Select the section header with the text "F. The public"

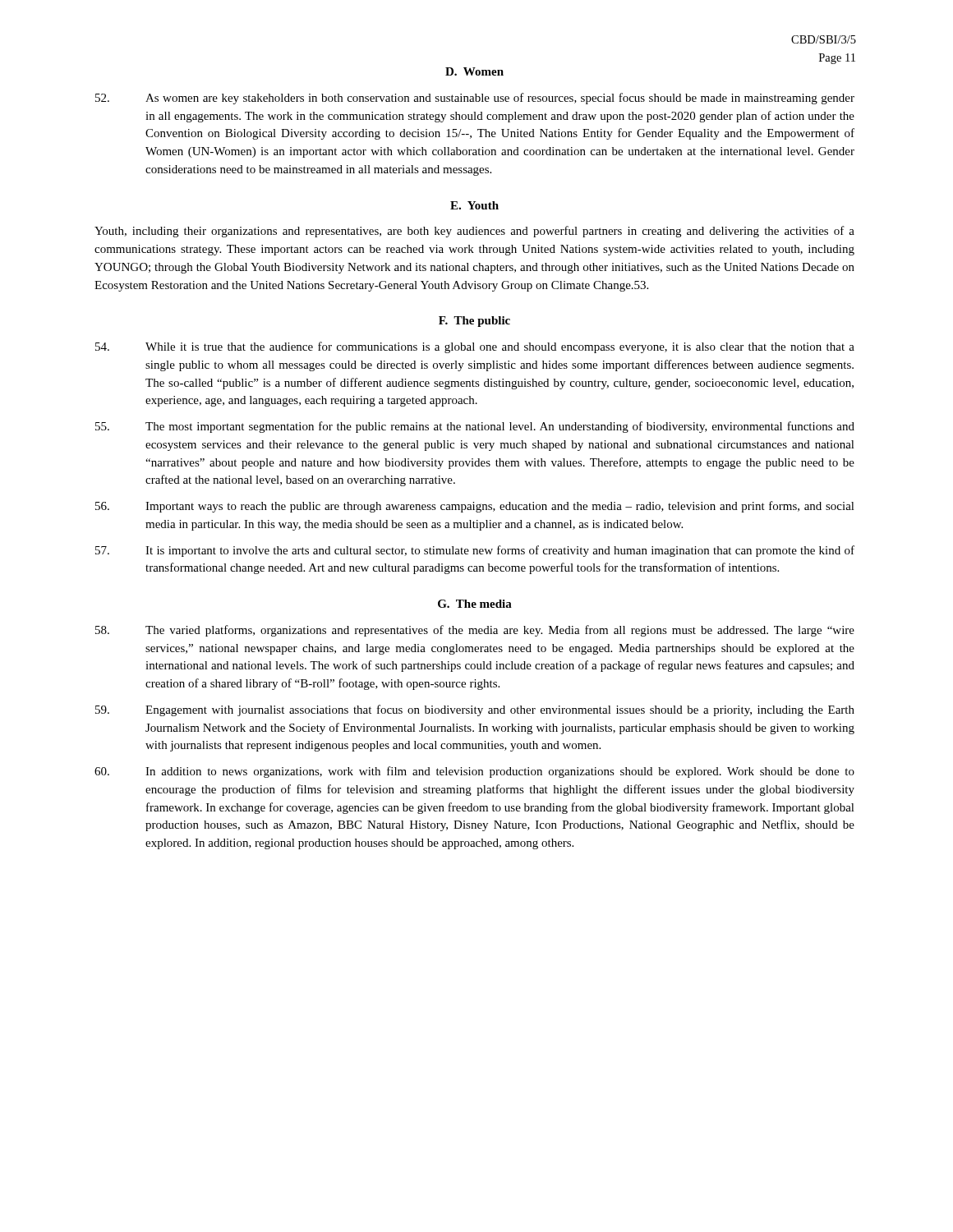point(474,321)
